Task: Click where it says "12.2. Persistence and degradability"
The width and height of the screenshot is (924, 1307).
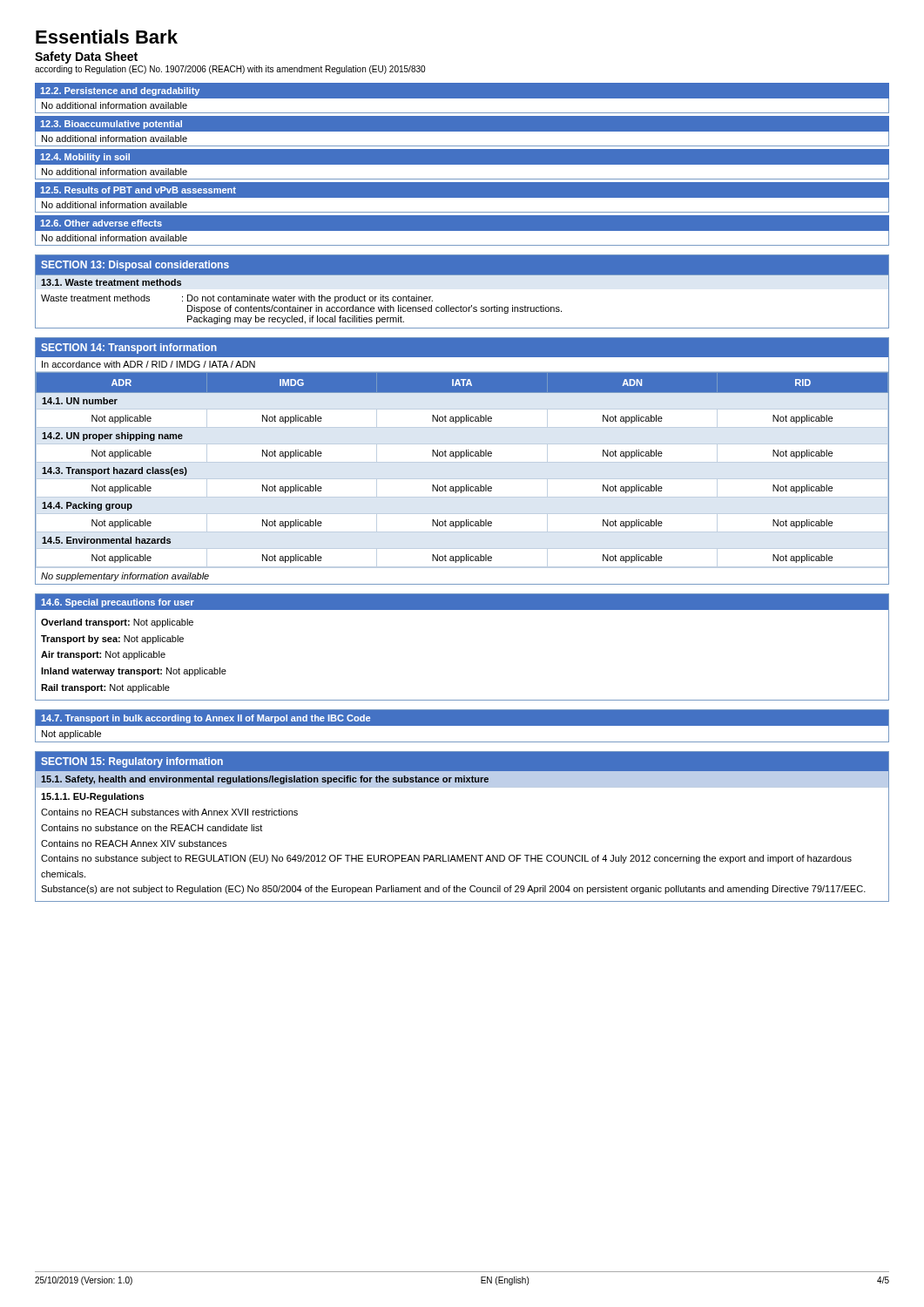Action: (120, 91)
